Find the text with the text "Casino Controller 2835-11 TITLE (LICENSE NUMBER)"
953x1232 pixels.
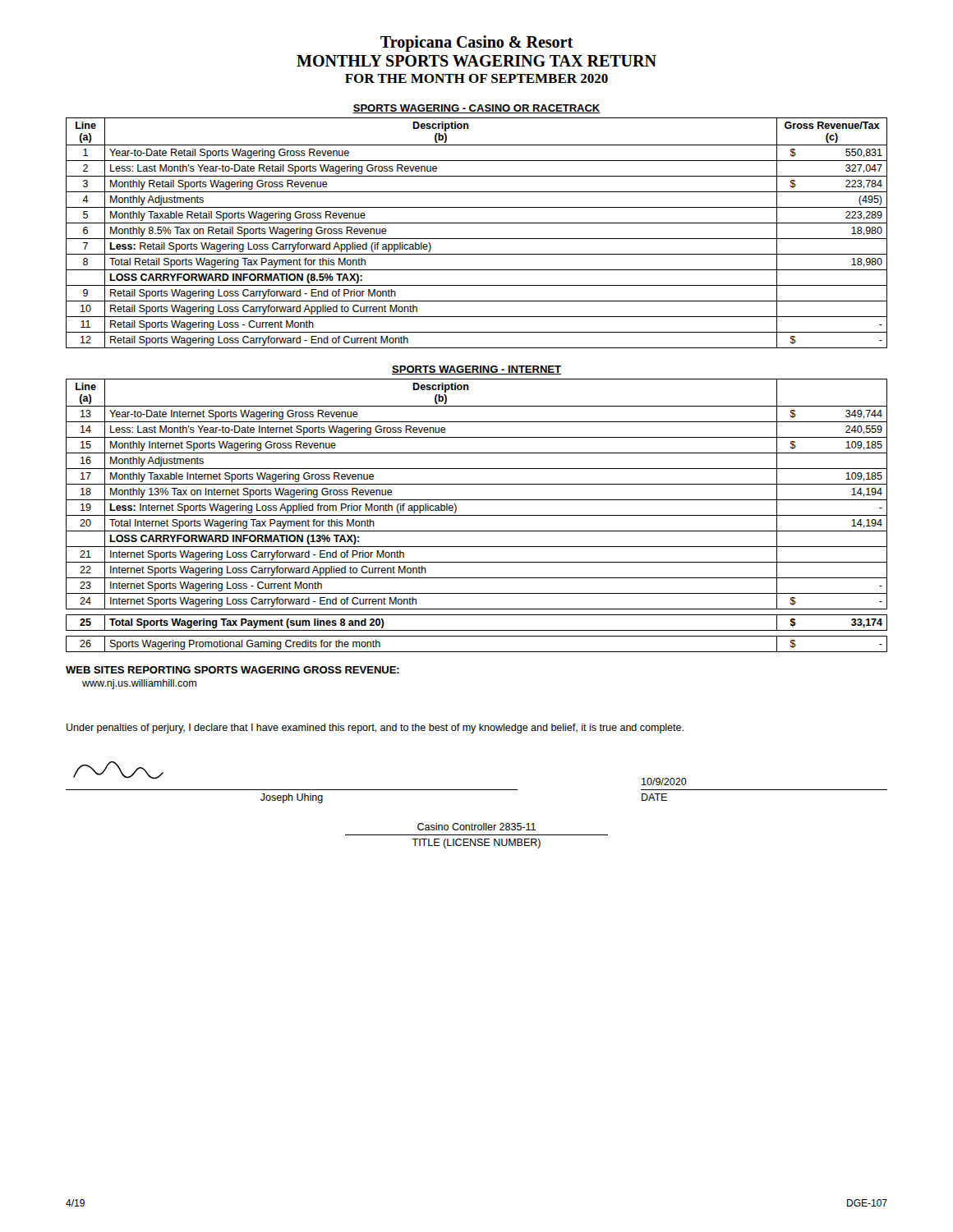476,835
